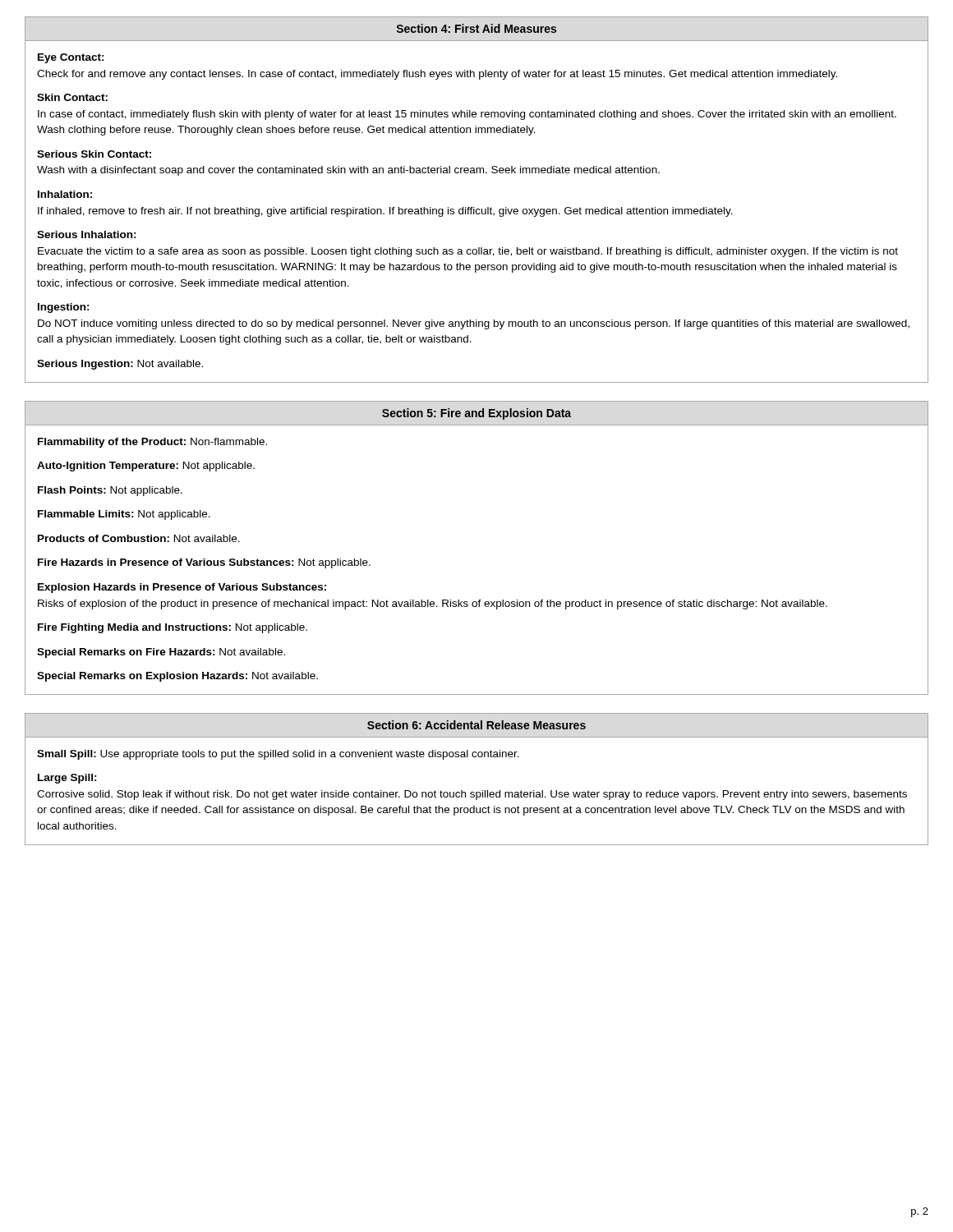This screenshot has width=953, height=1232.
Task: Select the region starting "Section 4: First Aid Measures"
Action: 476,29
